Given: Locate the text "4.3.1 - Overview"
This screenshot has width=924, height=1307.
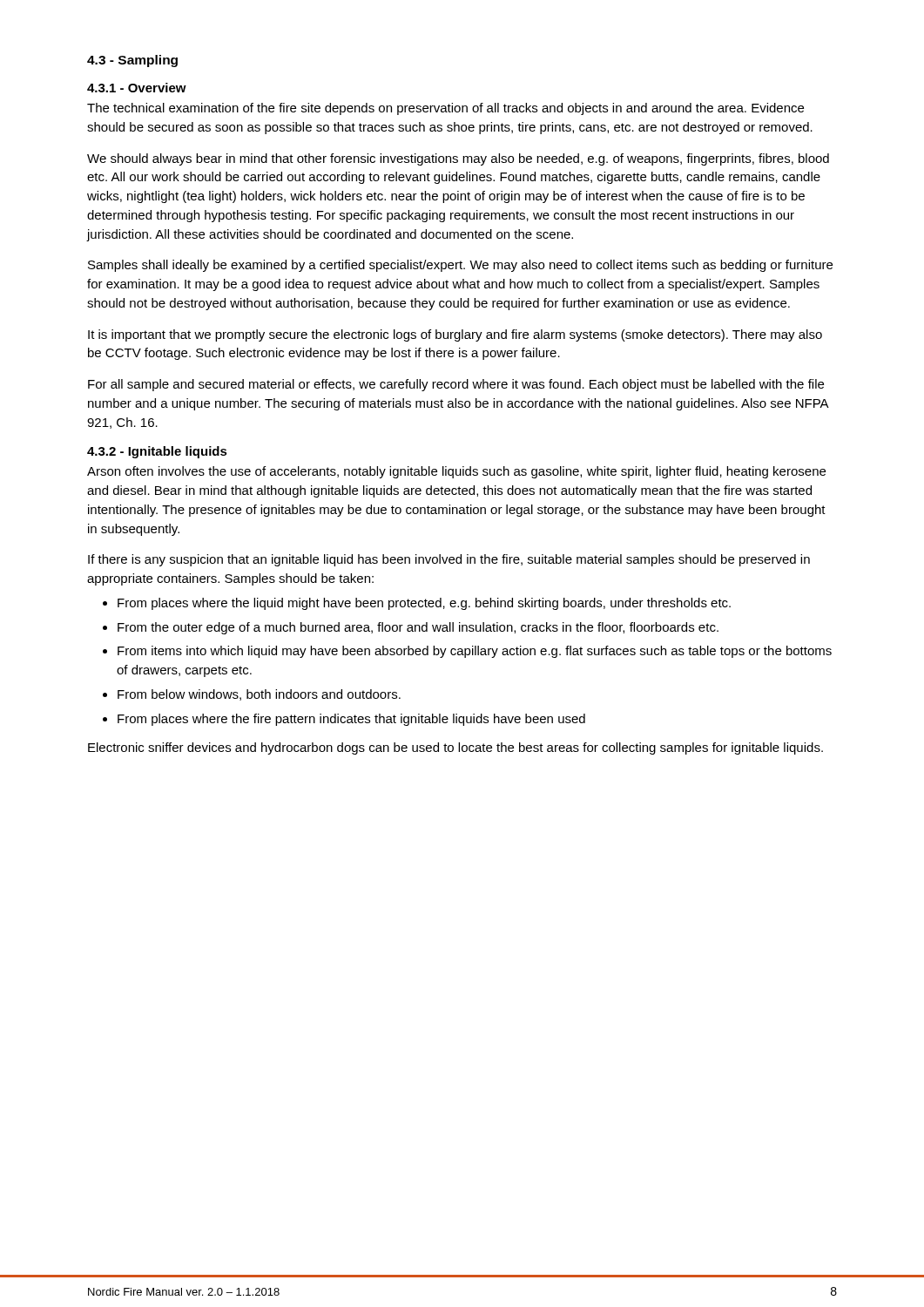Looking at the screenshot, I should click(x=136, y=88).
